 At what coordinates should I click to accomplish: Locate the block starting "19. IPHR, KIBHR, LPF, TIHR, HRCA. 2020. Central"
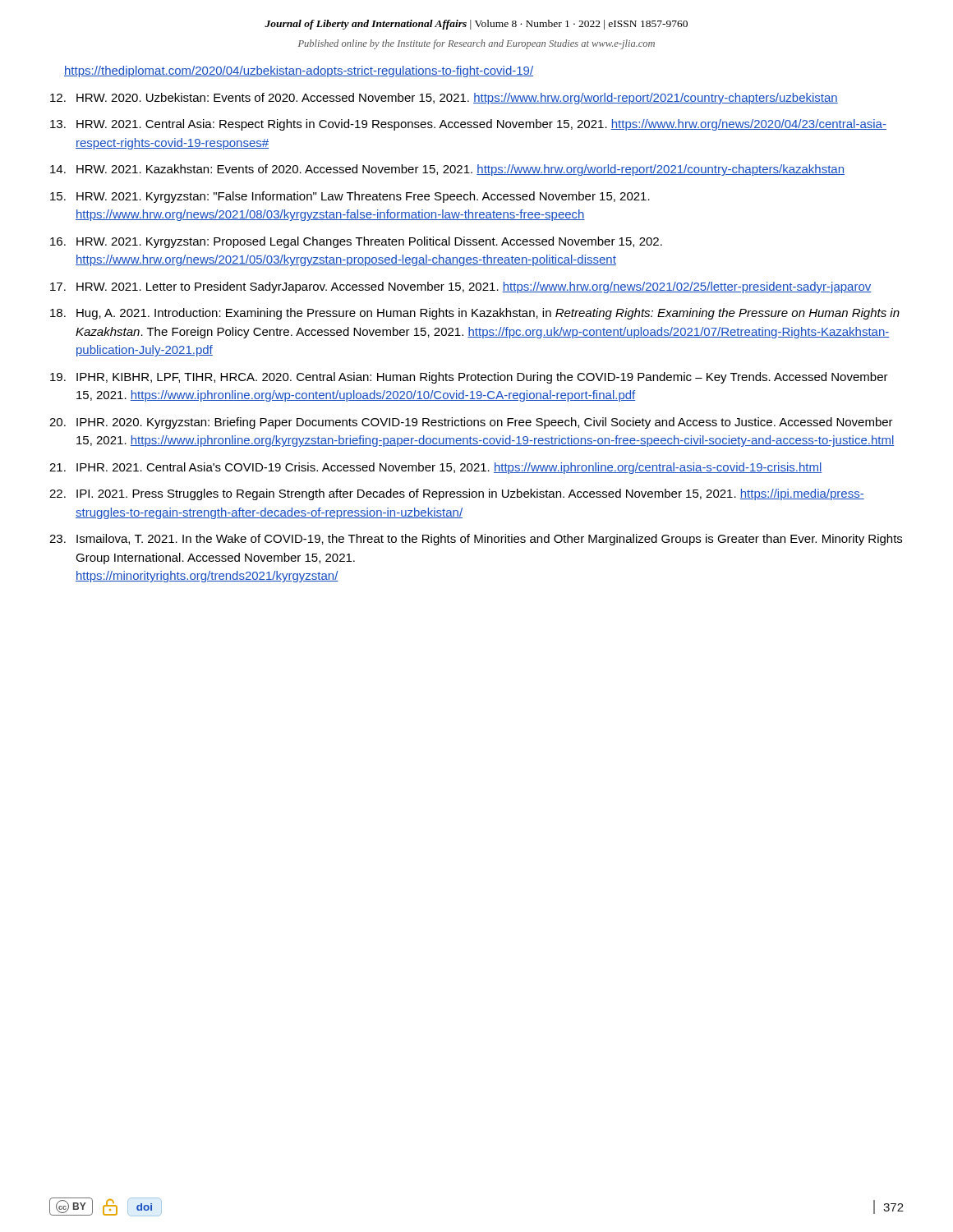(x=476, y=386)
